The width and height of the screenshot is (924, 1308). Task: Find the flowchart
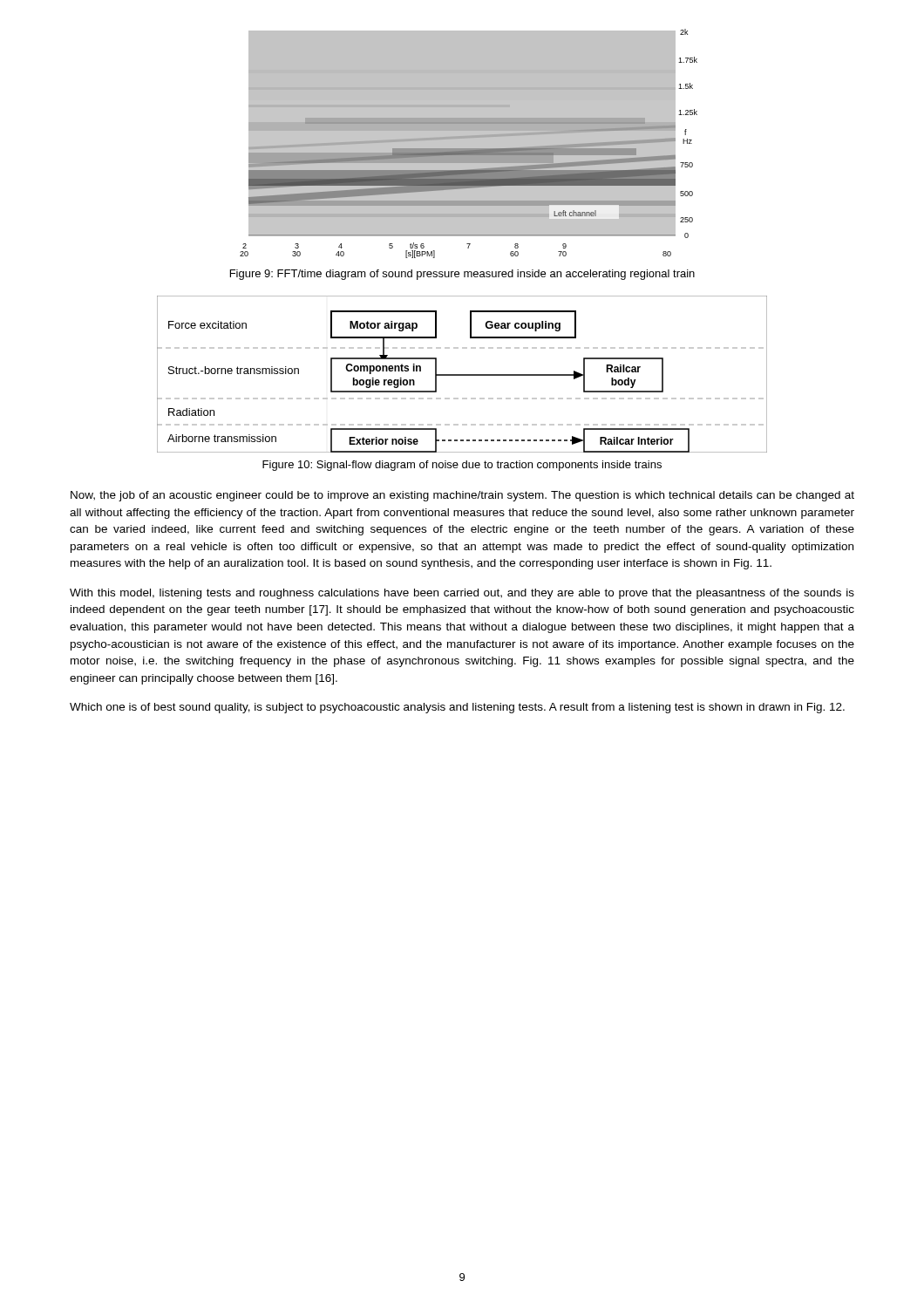point(462,374)
